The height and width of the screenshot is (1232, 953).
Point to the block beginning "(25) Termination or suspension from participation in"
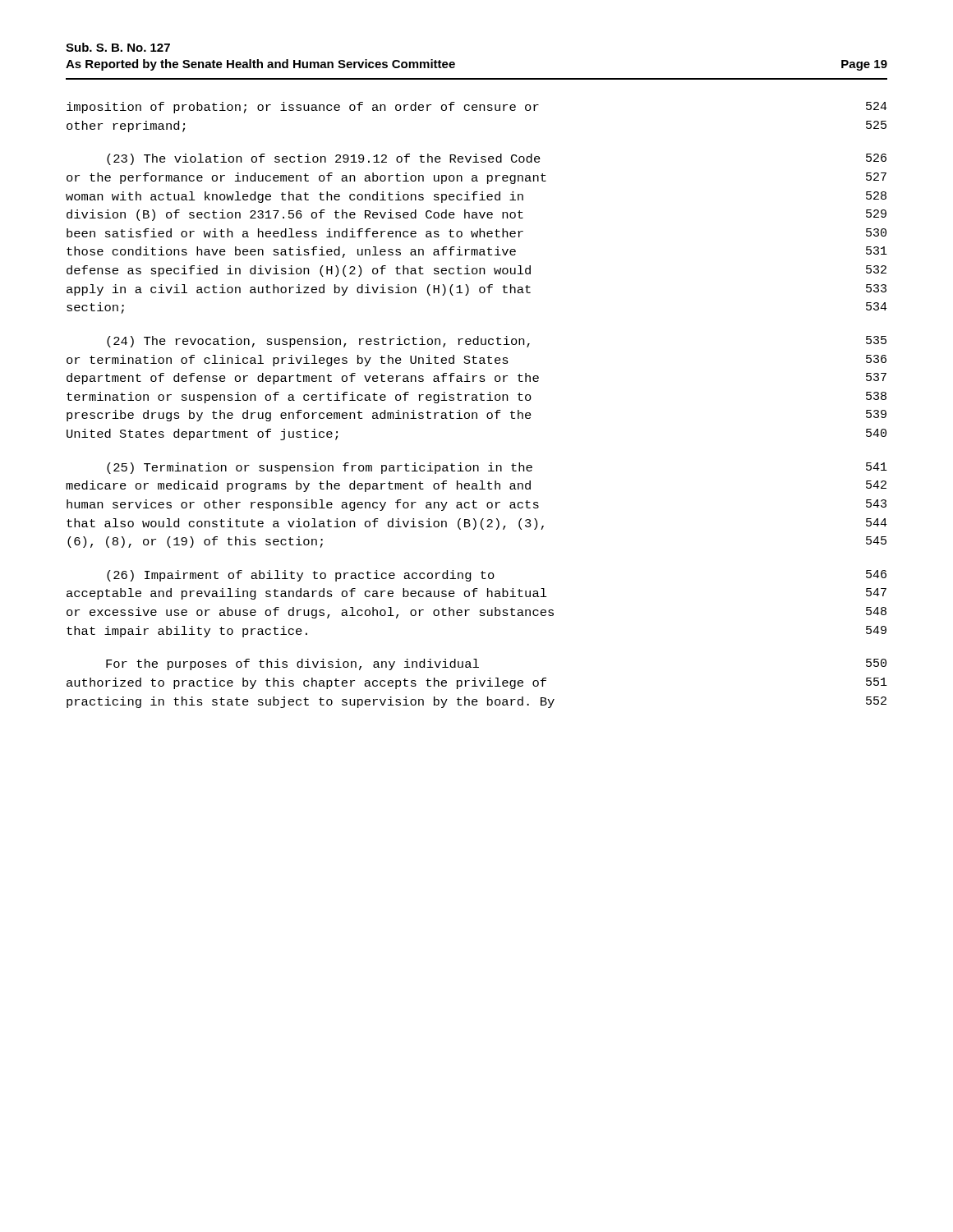tap(476, 505)
